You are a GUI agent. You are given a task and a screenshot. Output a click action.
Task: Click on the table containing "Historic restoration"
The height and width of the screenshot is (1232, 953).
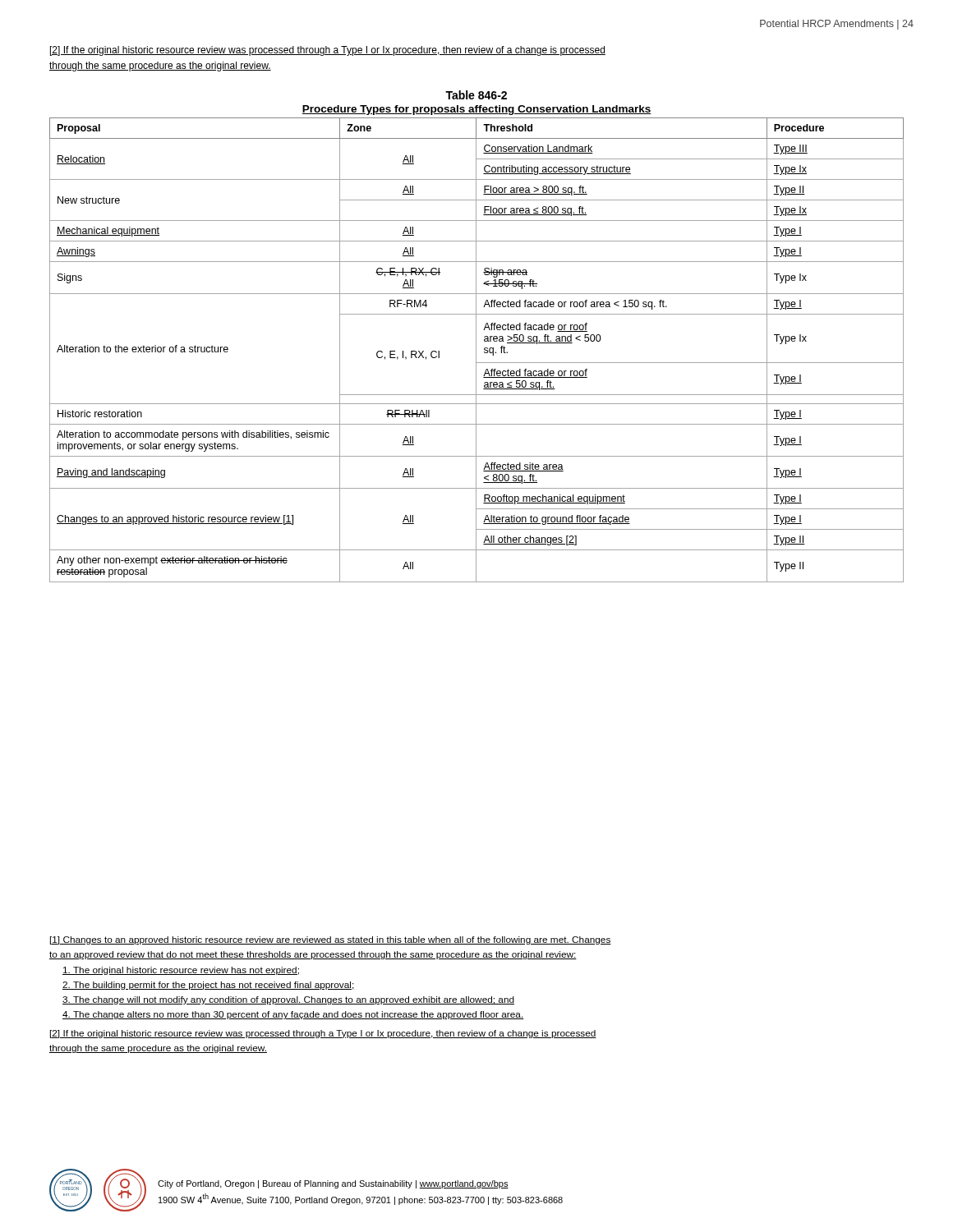point(476,336)
